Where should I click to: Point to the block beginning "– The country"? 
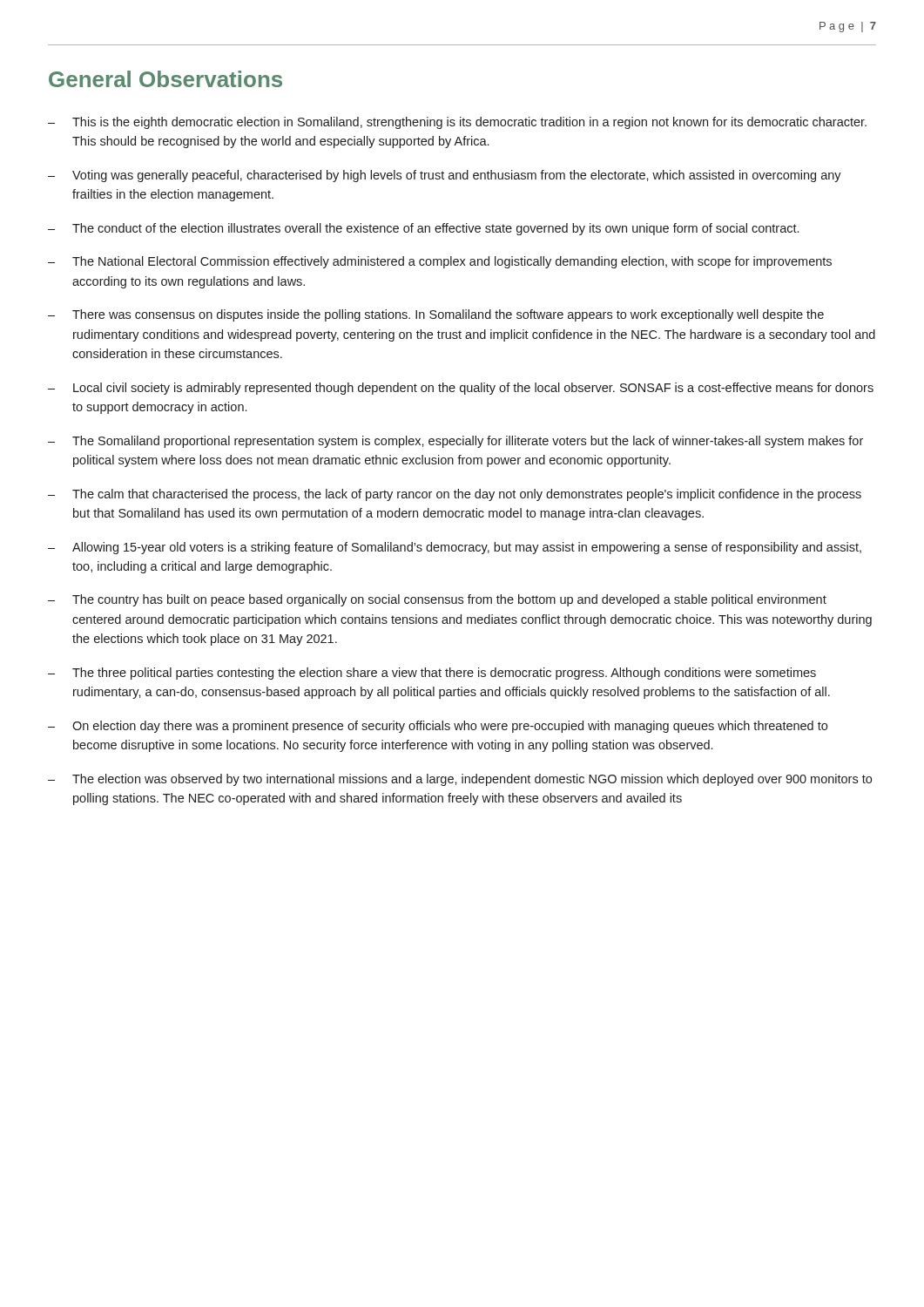point(462,620)
